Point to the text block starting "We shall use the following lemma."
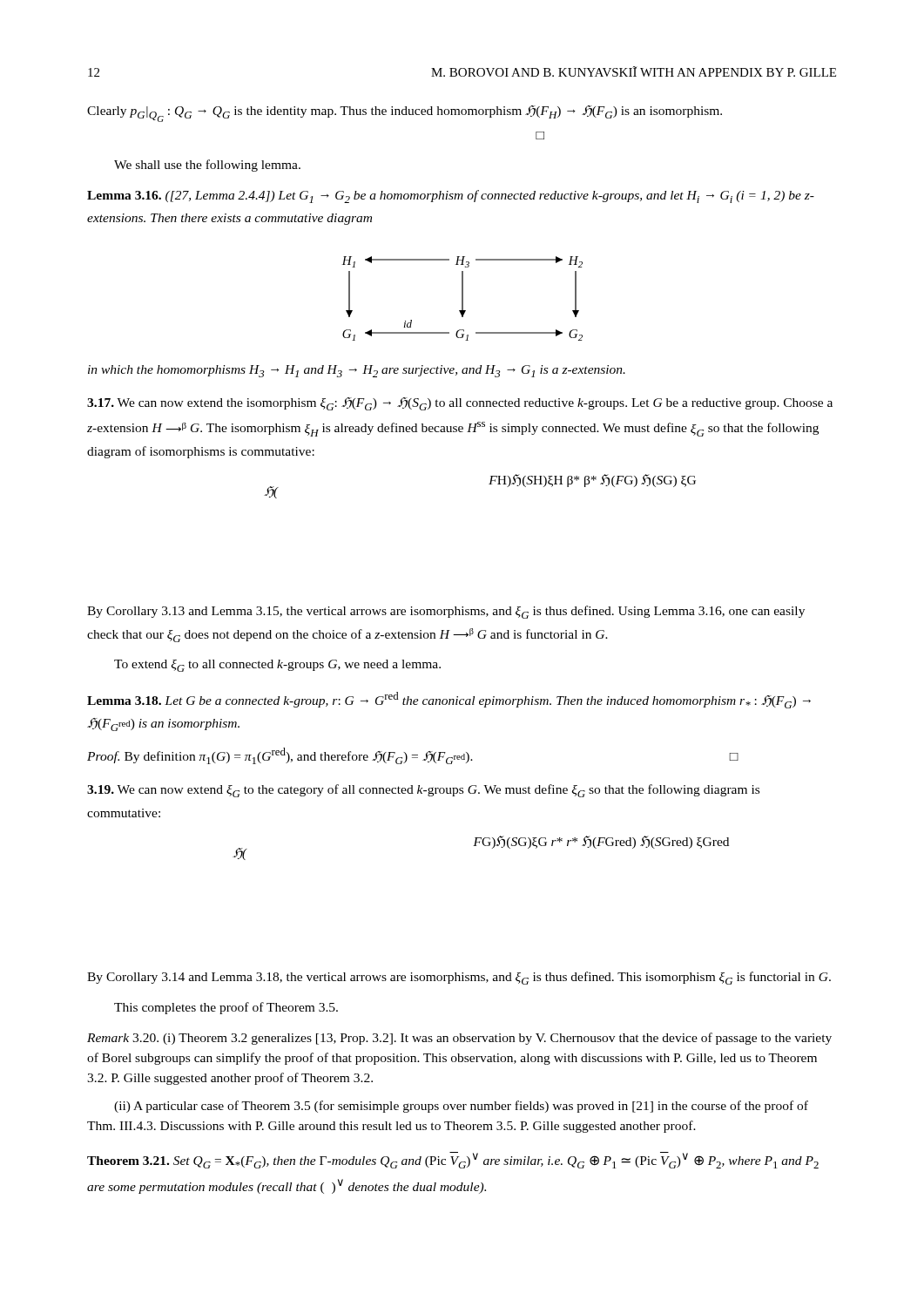Screen dimensions: 1307x924 pyautogui.click(x=208, y=164)
